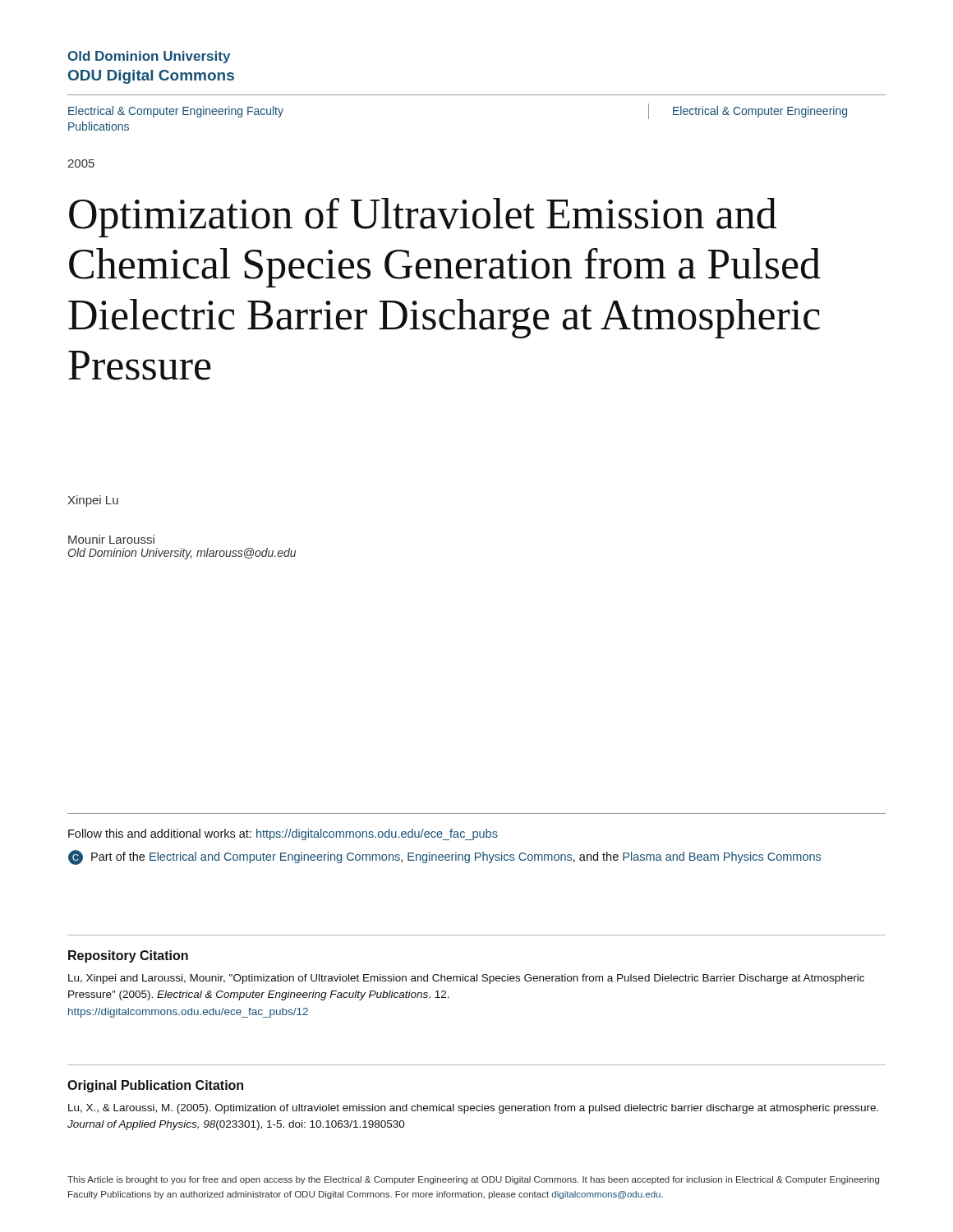This screenshot has width=953, height=1232.
Task: Locate the block starting "Xinpei Lu"
Action: click(x=93, y=500)
